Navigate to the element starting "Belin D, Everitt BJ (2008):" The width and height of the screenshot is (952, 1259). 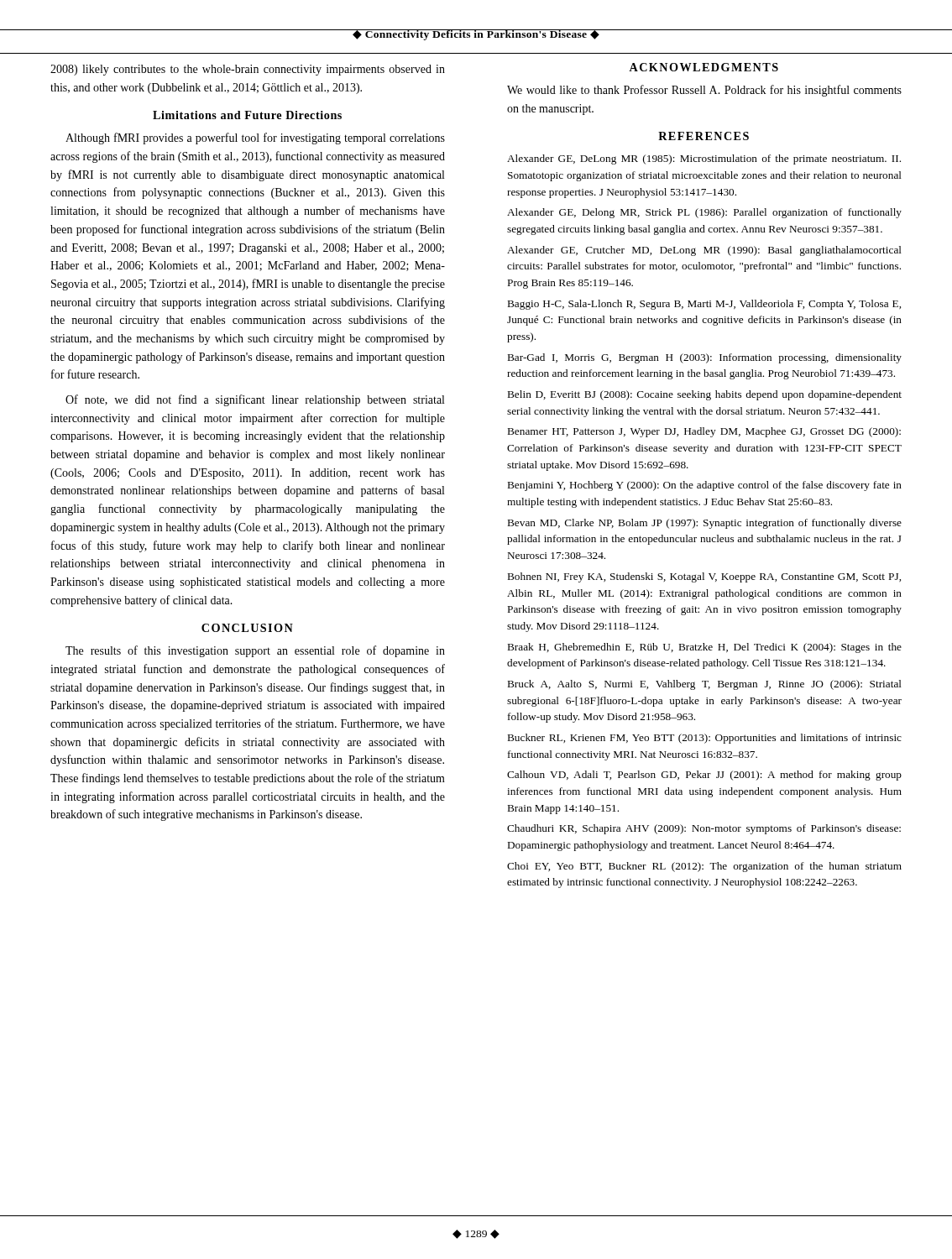click(704, 402)
